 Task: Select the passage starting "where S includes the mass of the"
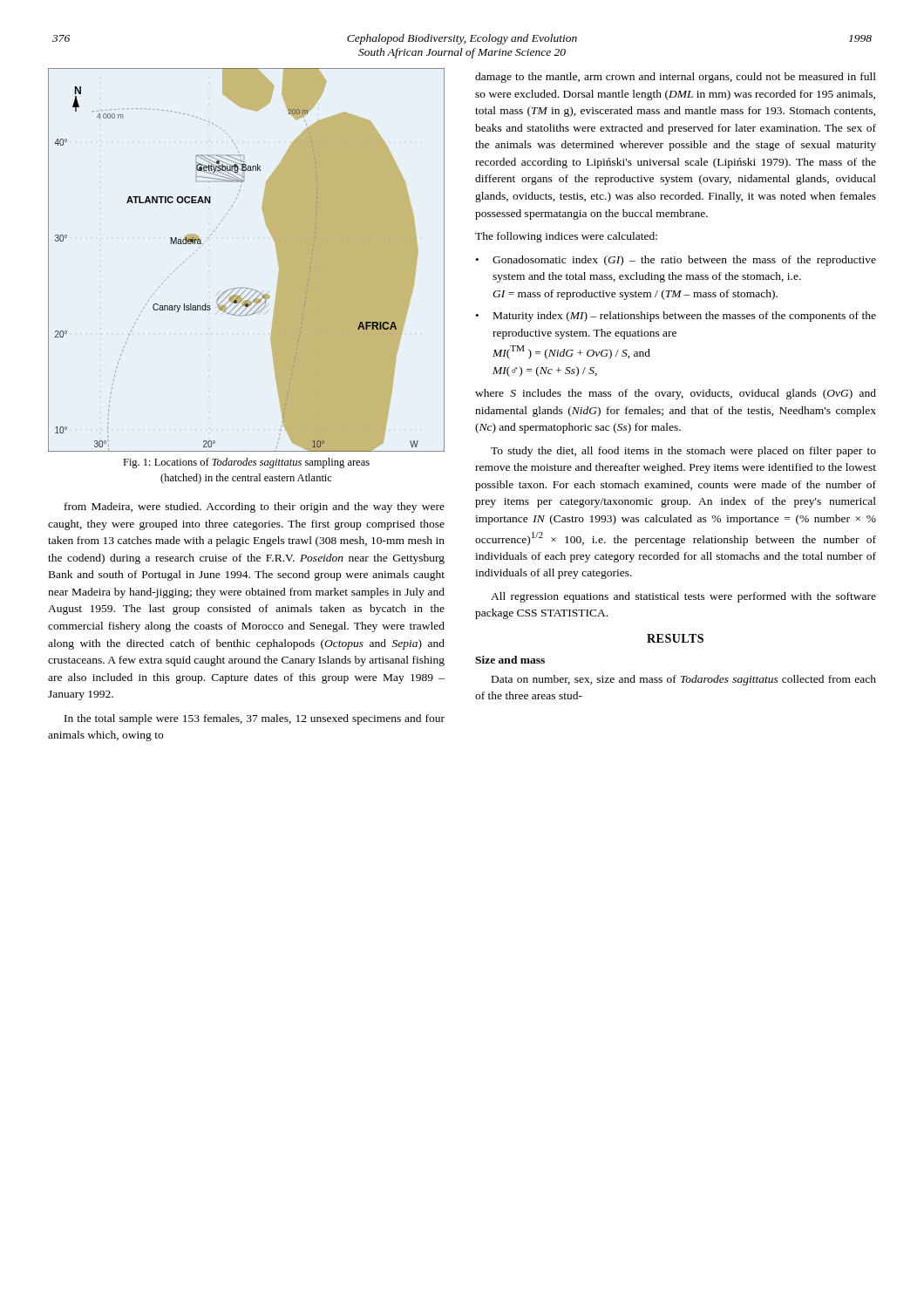(x=676, y=410)
